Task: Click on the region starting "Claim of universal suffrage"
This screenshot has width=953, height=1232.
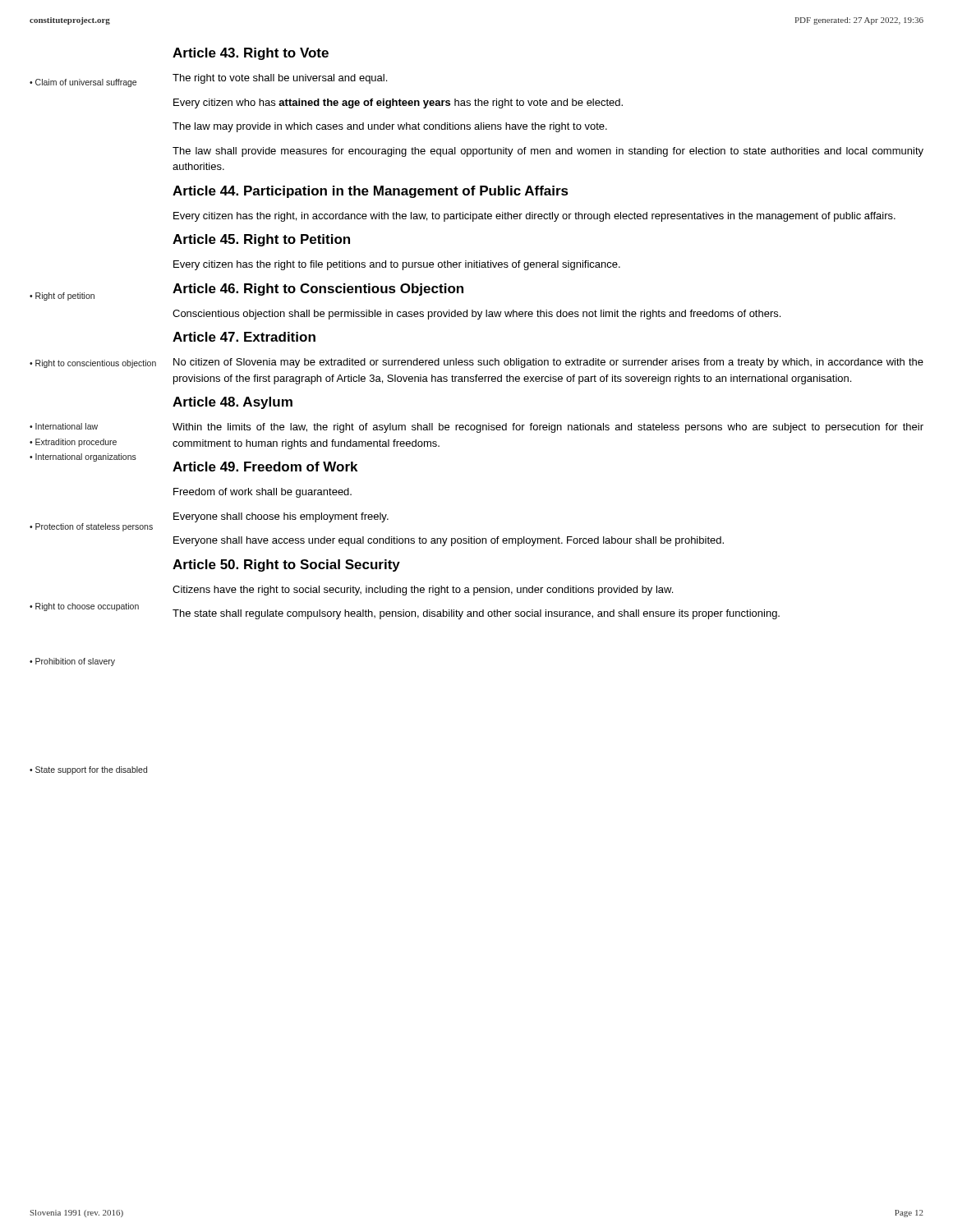Action: click(86, 82)
